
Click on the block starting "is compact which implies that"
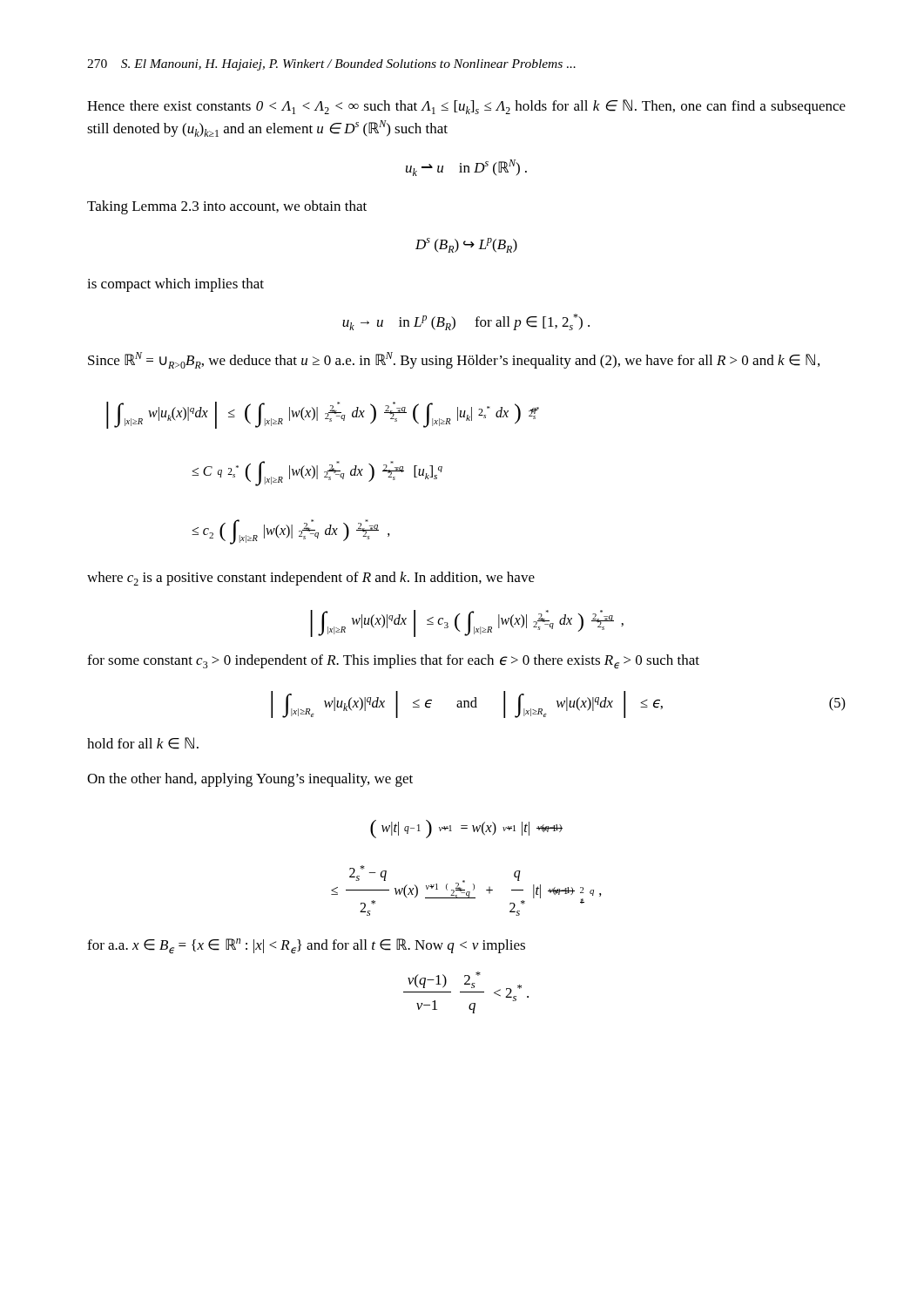pos(175,285)
